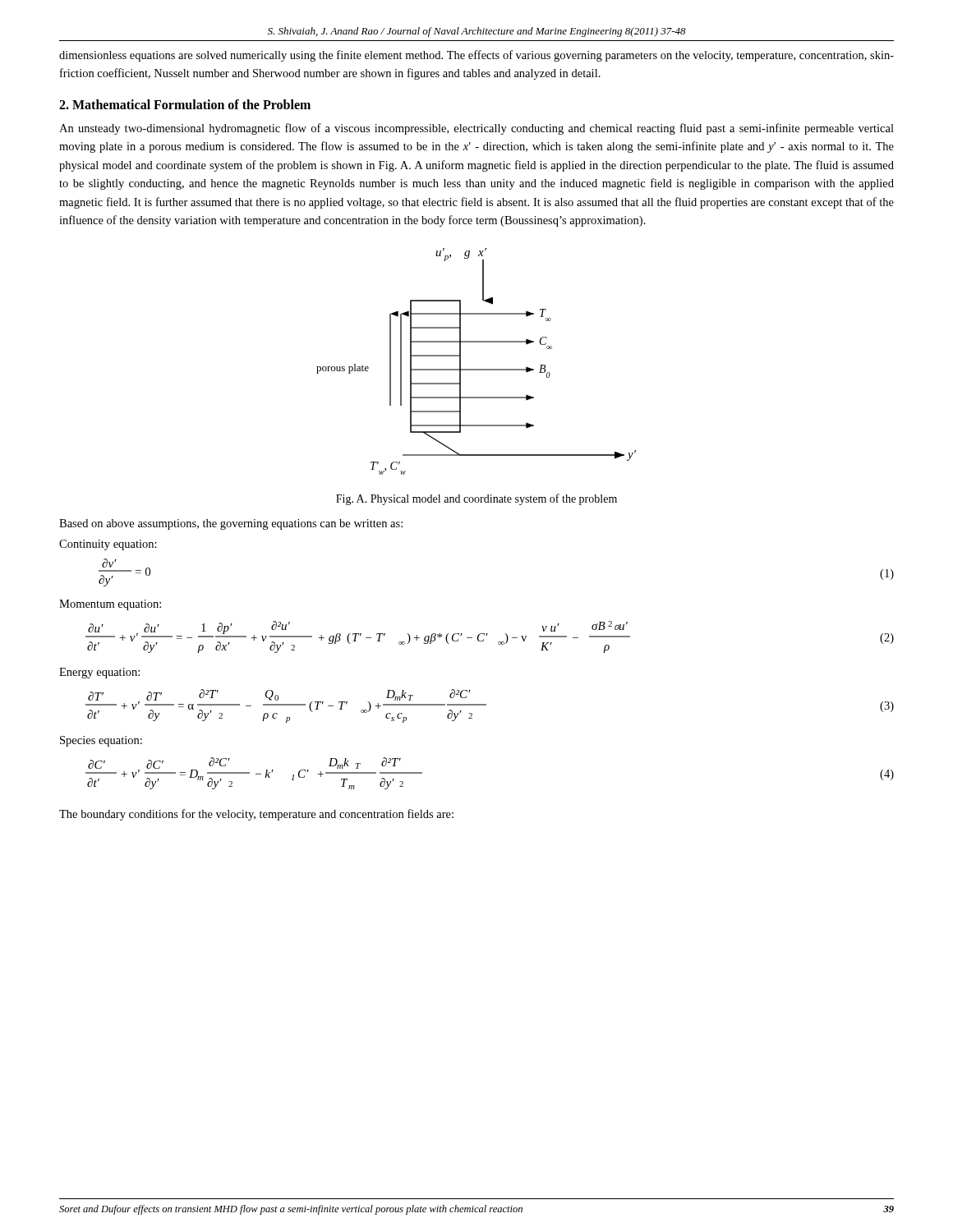Navigate to the element starting "Fig. A. Physical model and"
Image resolution: width=953 pixels, height=1232 pixels.
476,499
